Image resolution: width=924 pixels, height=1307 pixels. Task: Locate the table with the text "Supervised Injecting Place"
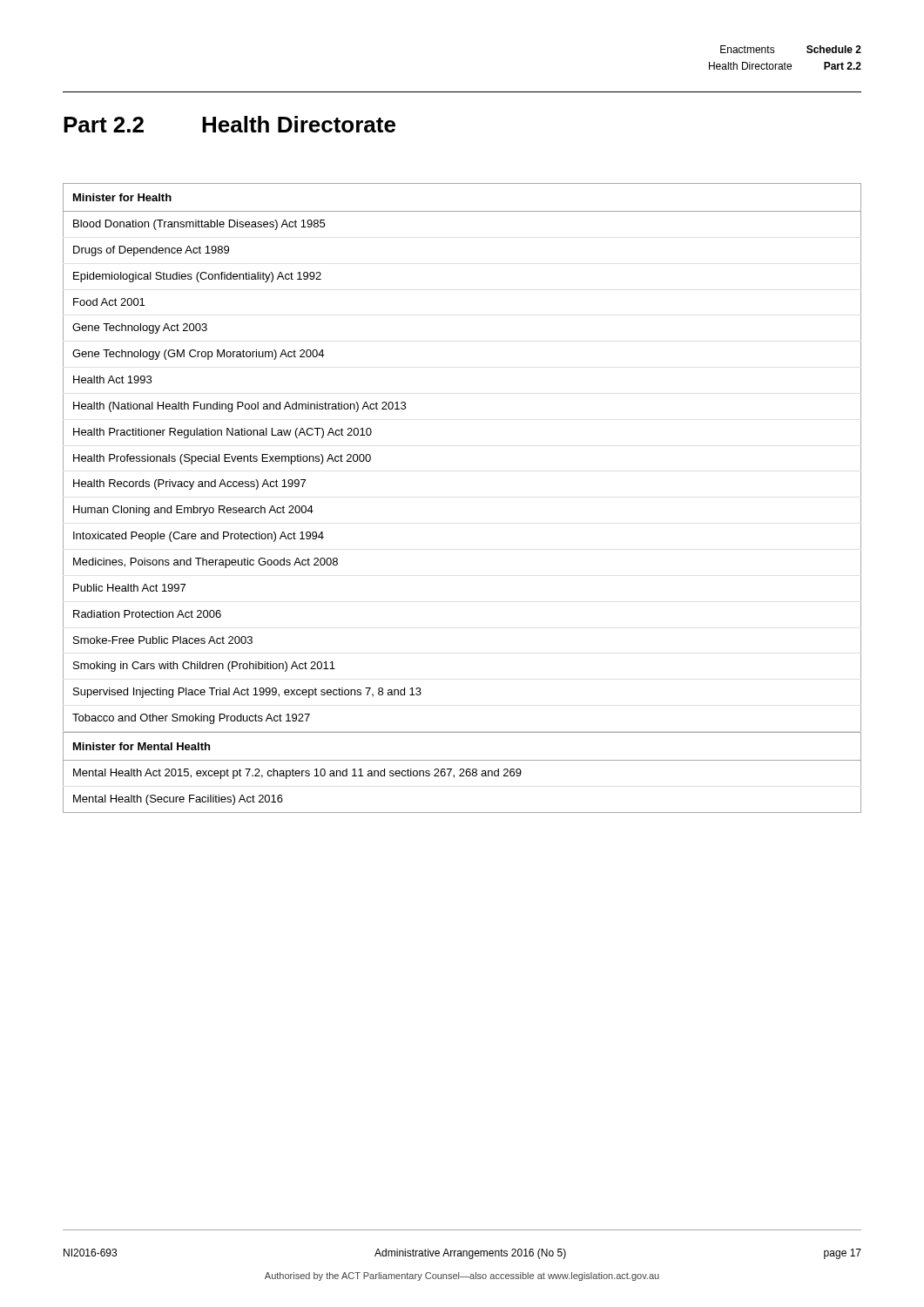(x=462, y=470)
